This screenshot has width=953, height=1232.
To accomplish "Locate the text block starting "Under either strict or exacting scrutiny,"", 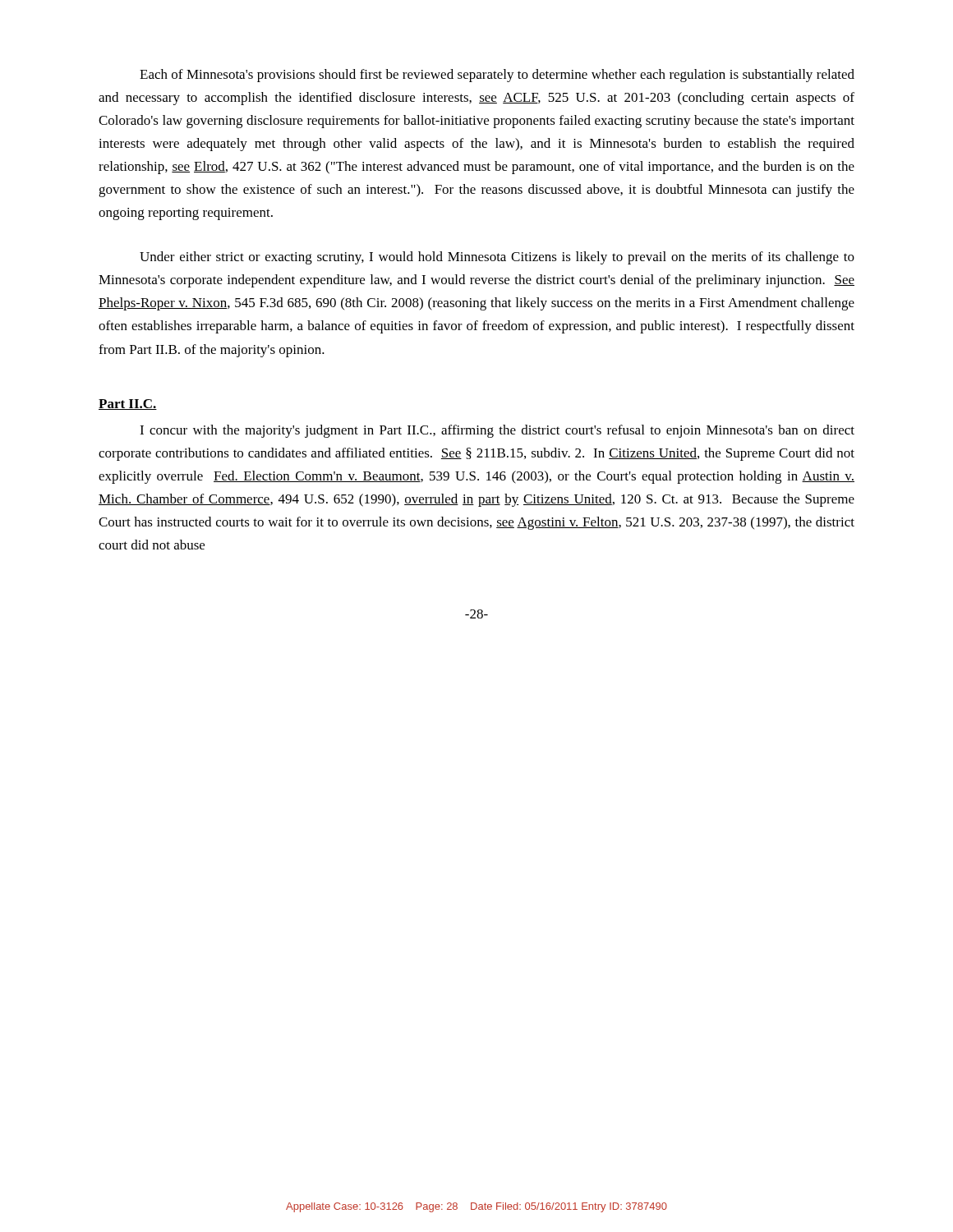I will pyautogui.click(x=476, y=303).
